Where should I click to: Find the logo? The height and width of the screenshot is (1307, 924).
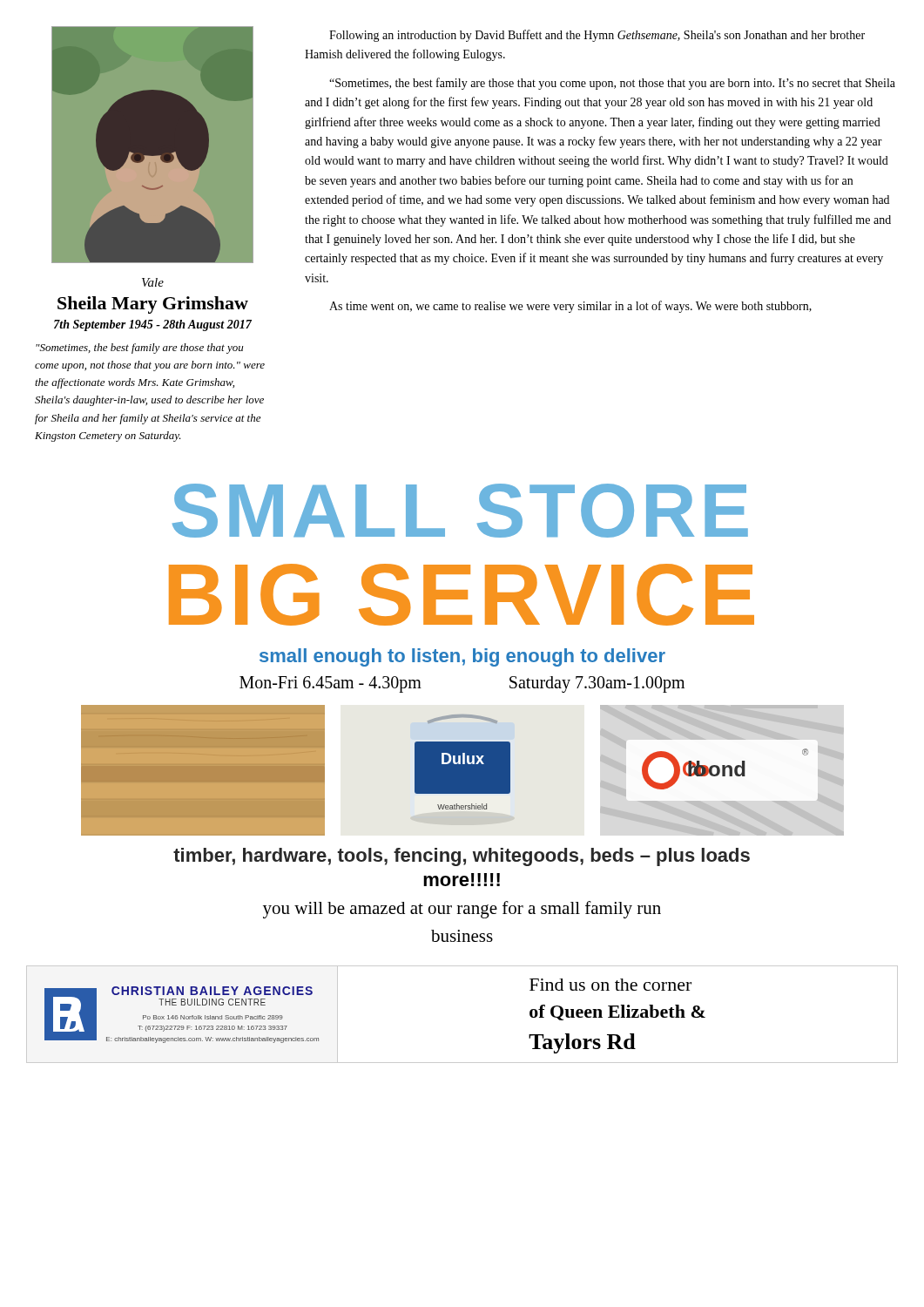click(182, 1014)
